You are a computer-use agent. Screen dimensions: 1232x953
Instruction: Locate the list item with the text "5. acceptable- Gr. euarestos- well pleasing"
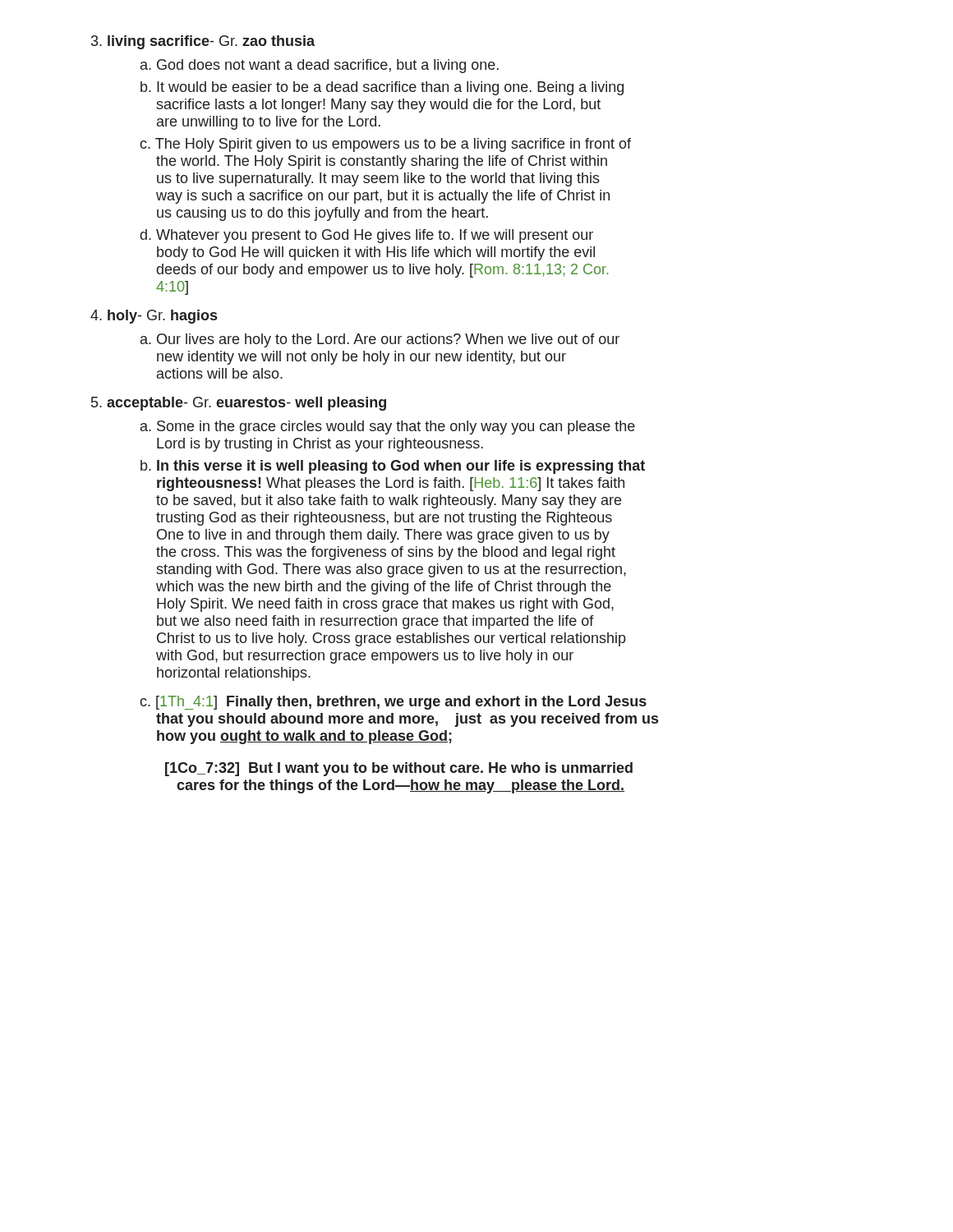click(239, 402)
